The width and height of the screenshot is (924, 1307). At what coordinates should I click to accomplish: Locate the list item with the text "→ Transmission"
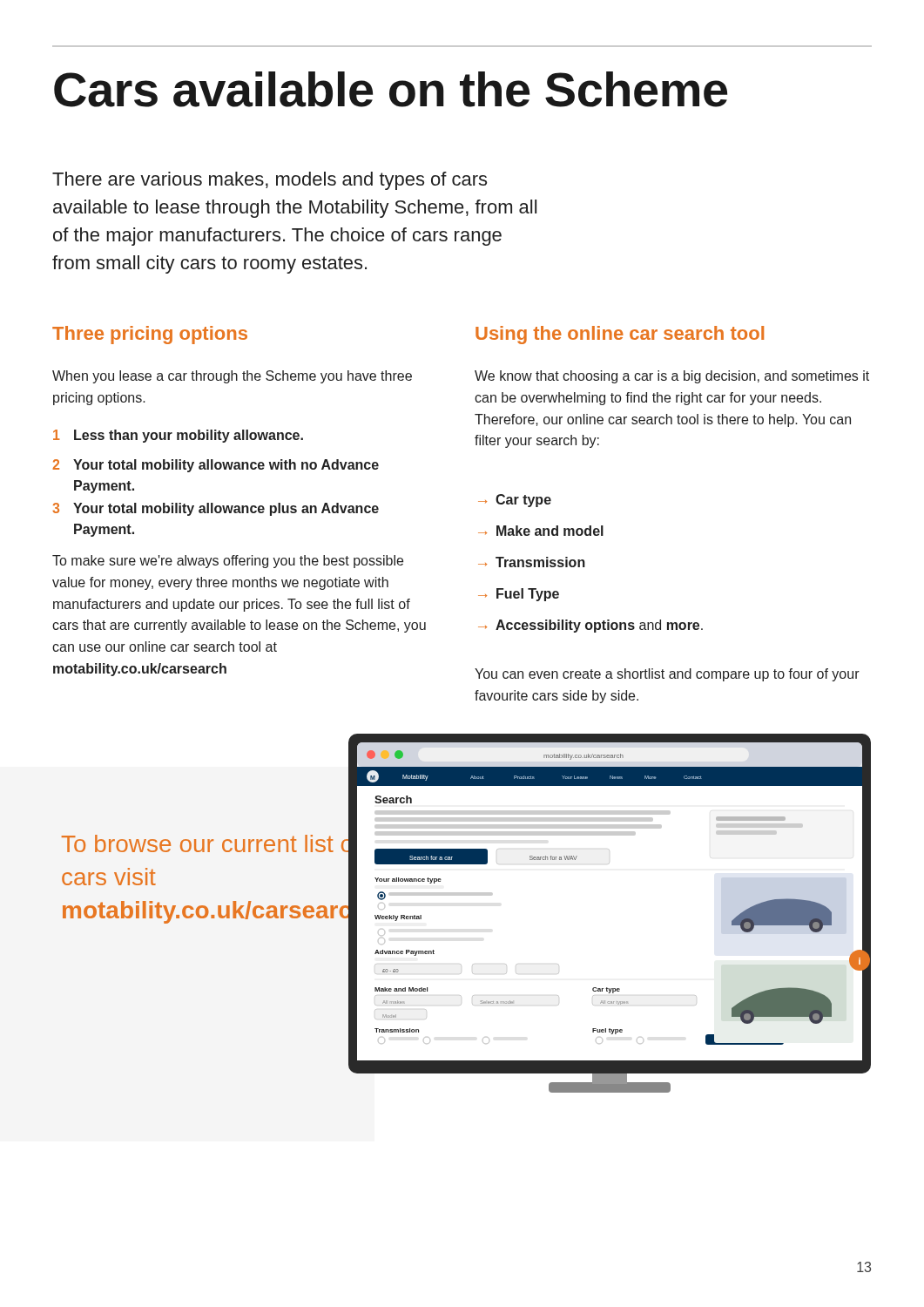point(530,564)
